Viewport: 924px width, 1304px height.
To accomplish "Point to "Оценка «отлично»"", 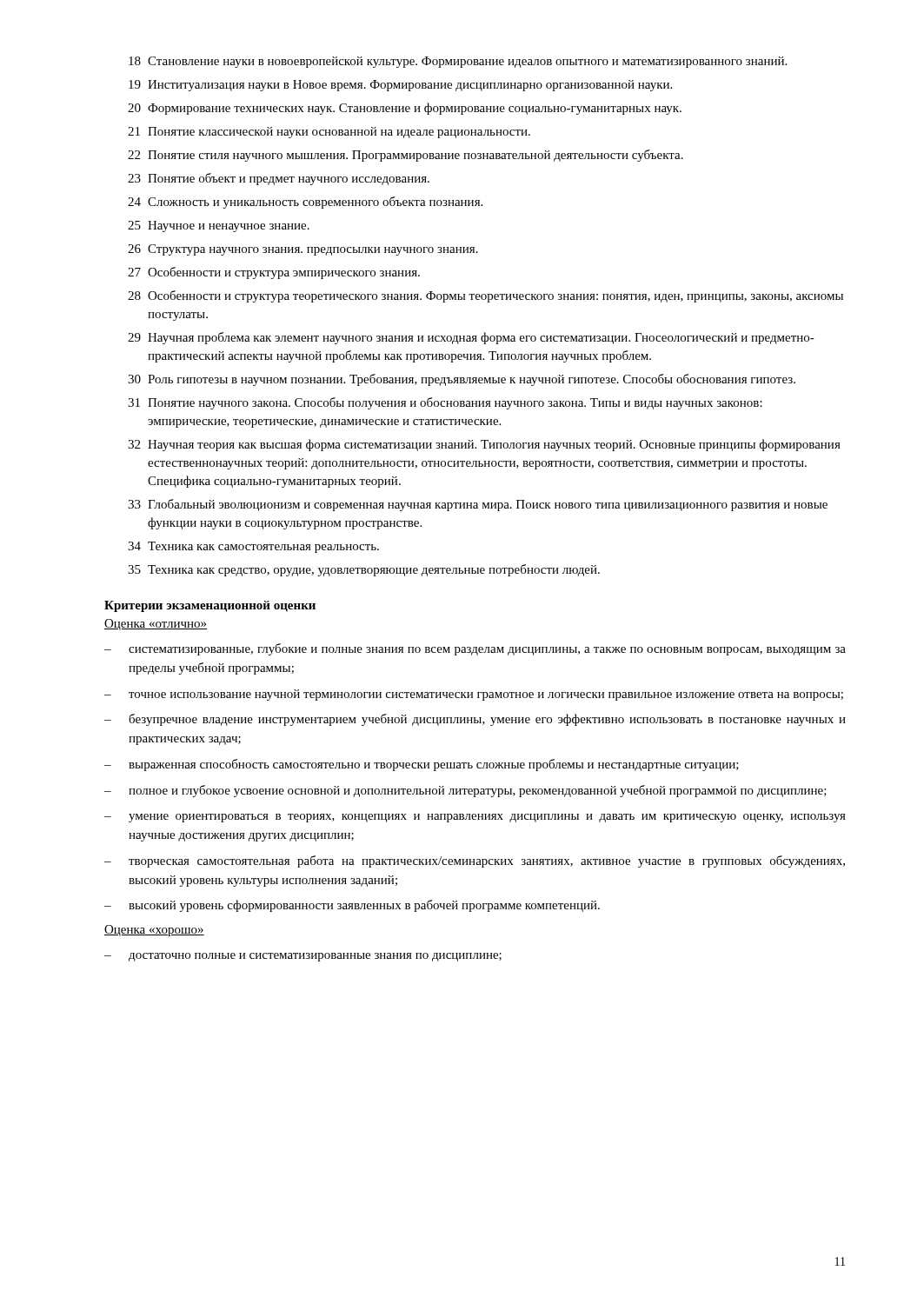I will tap(156, 623).
